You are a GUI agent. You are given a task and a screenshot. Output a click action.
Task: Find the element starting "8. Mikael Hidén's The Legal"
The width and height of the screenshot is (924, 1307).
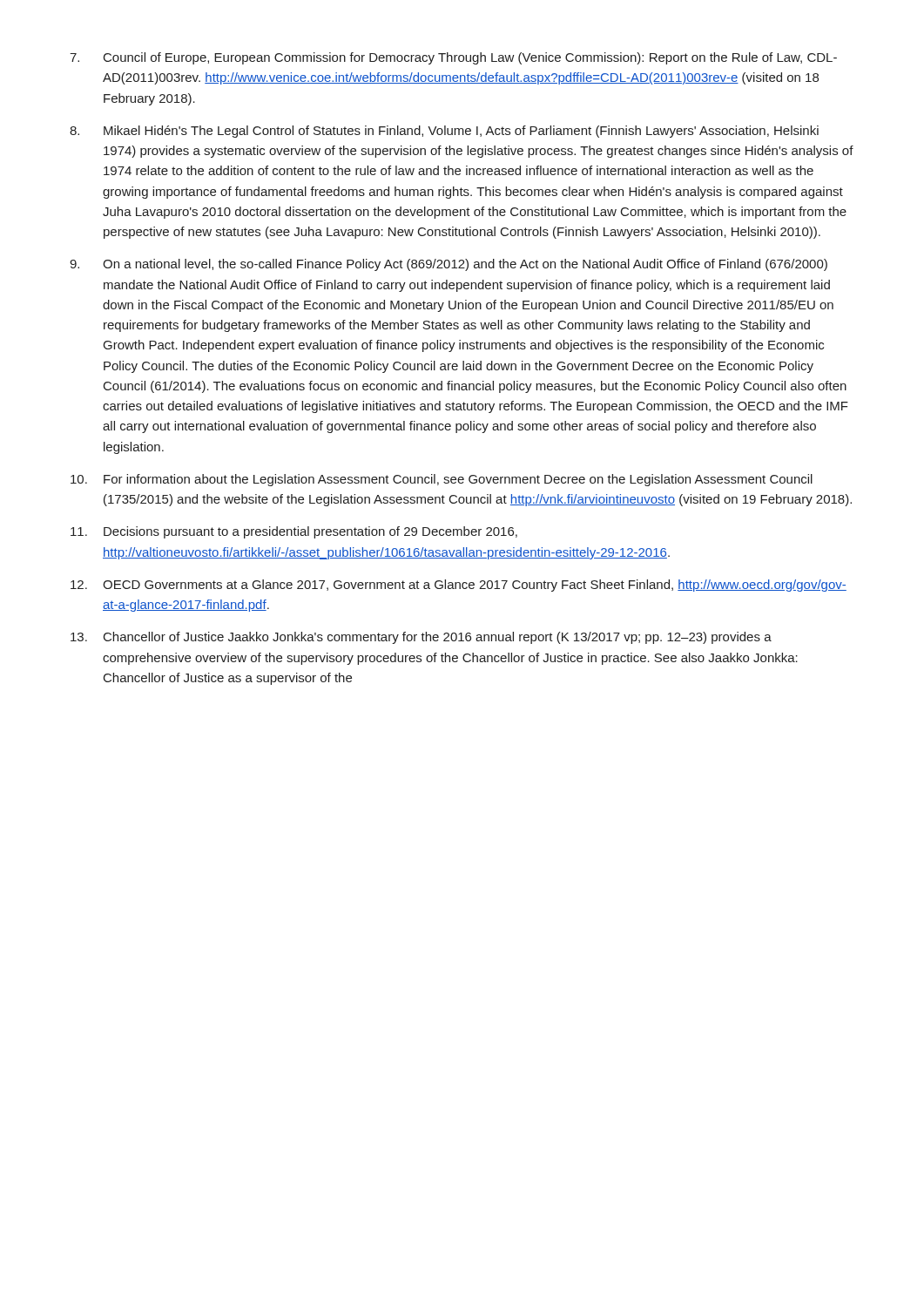(462, 181)
